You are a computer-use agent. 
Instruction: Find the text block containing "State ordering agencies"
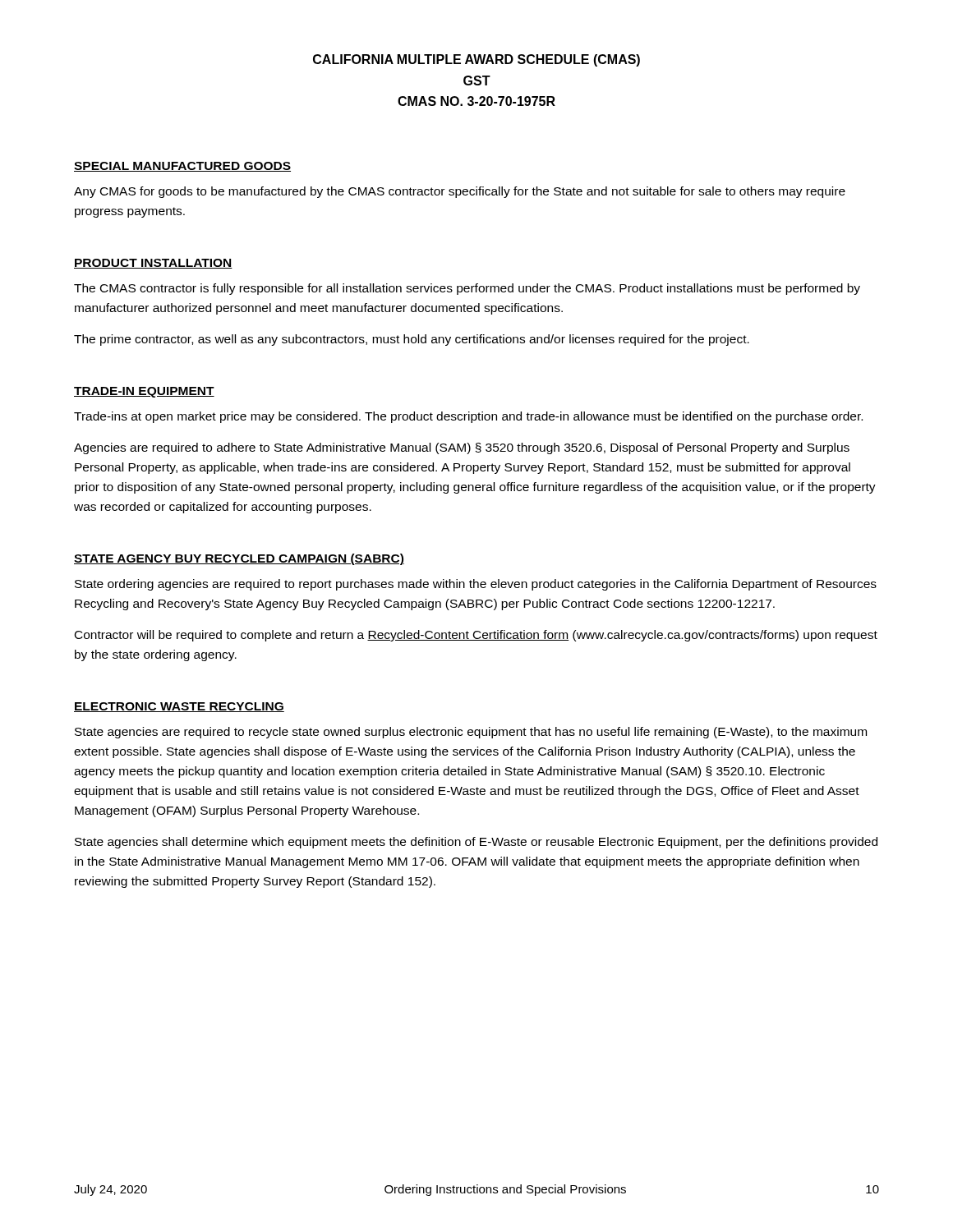coord(475,593)
